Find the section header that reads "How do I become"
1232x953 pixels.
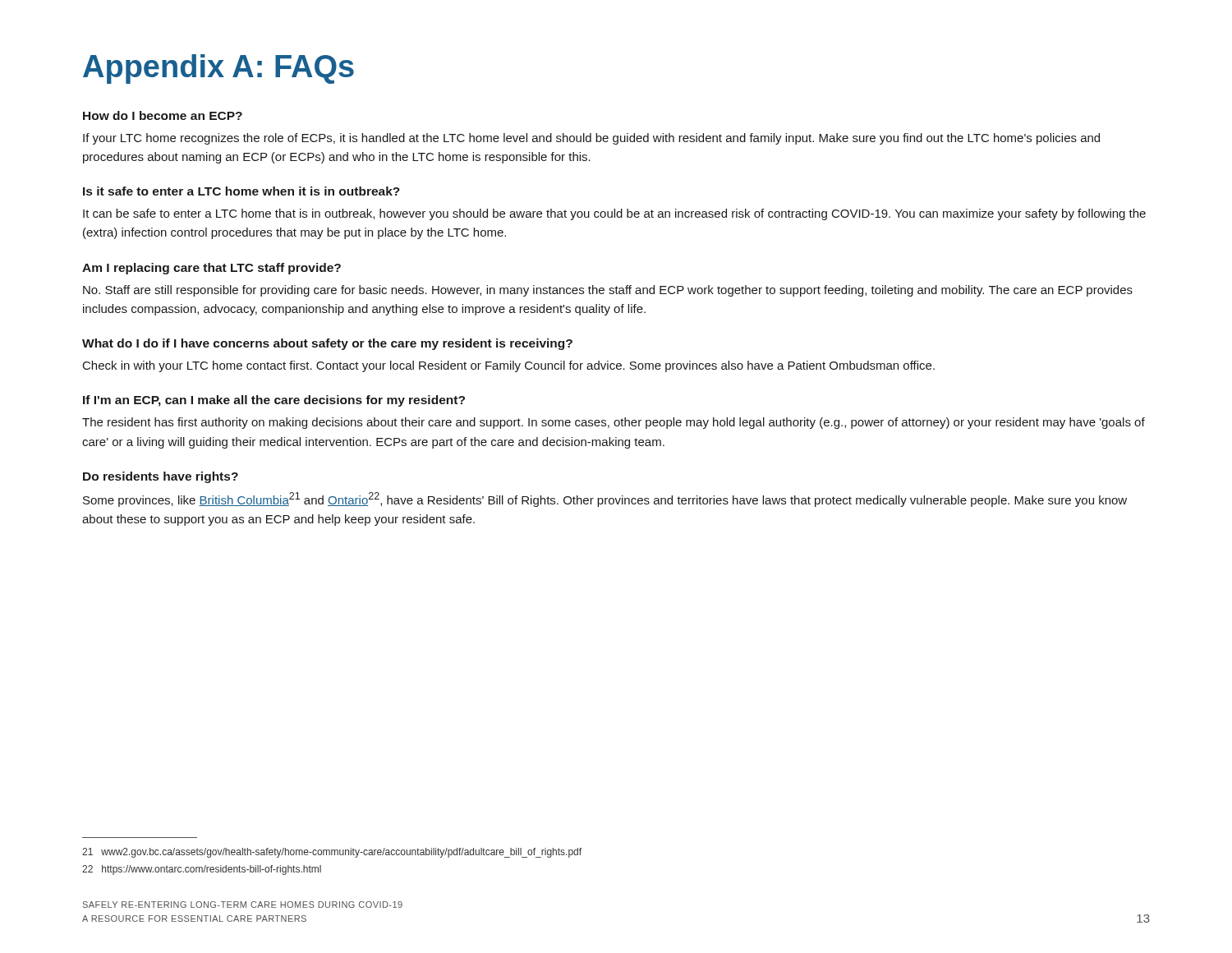point(163,115)
